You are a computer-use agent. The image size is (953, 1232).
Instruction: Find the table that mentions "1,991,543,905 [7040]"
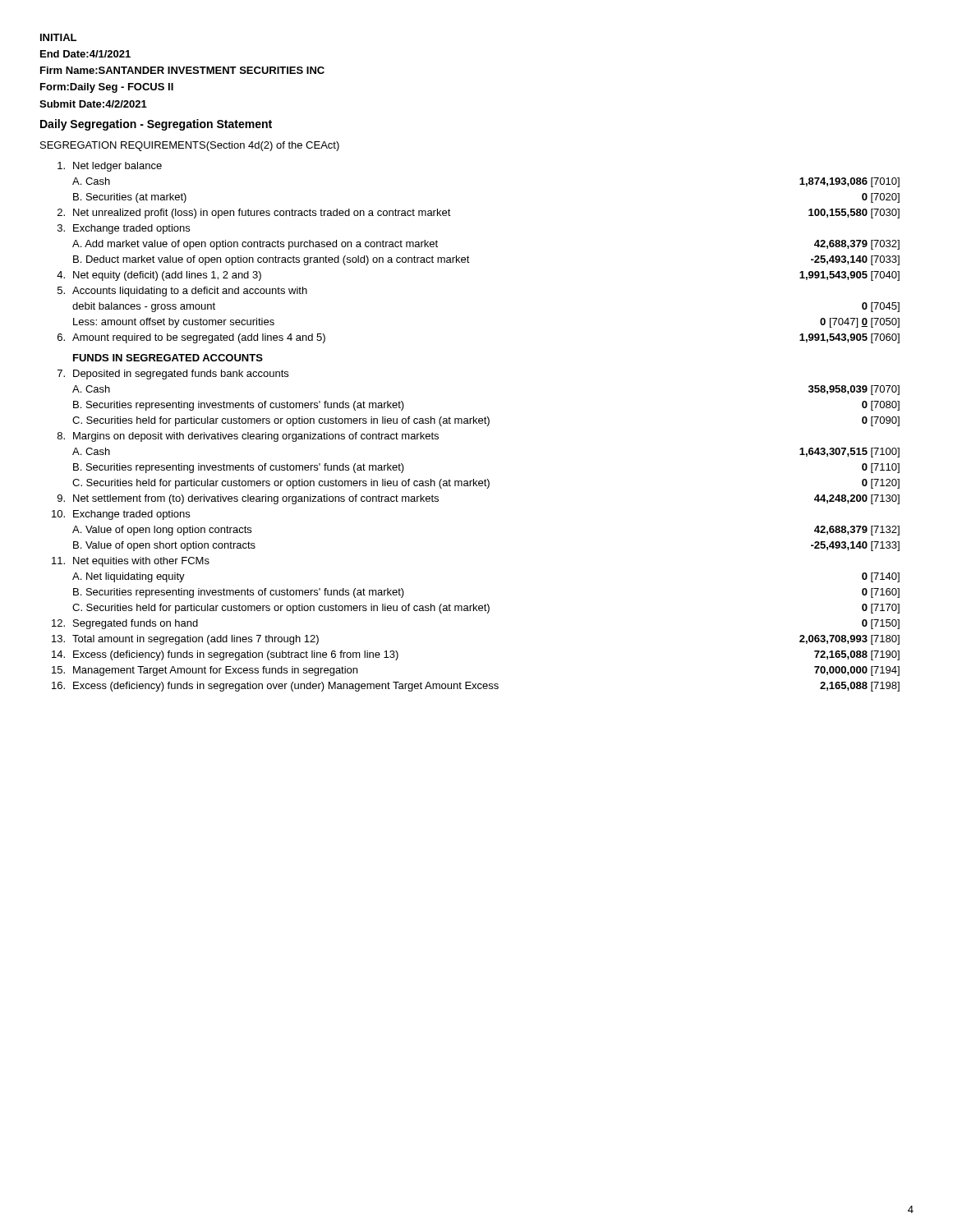pyautogui.click(x=476, y=425)
